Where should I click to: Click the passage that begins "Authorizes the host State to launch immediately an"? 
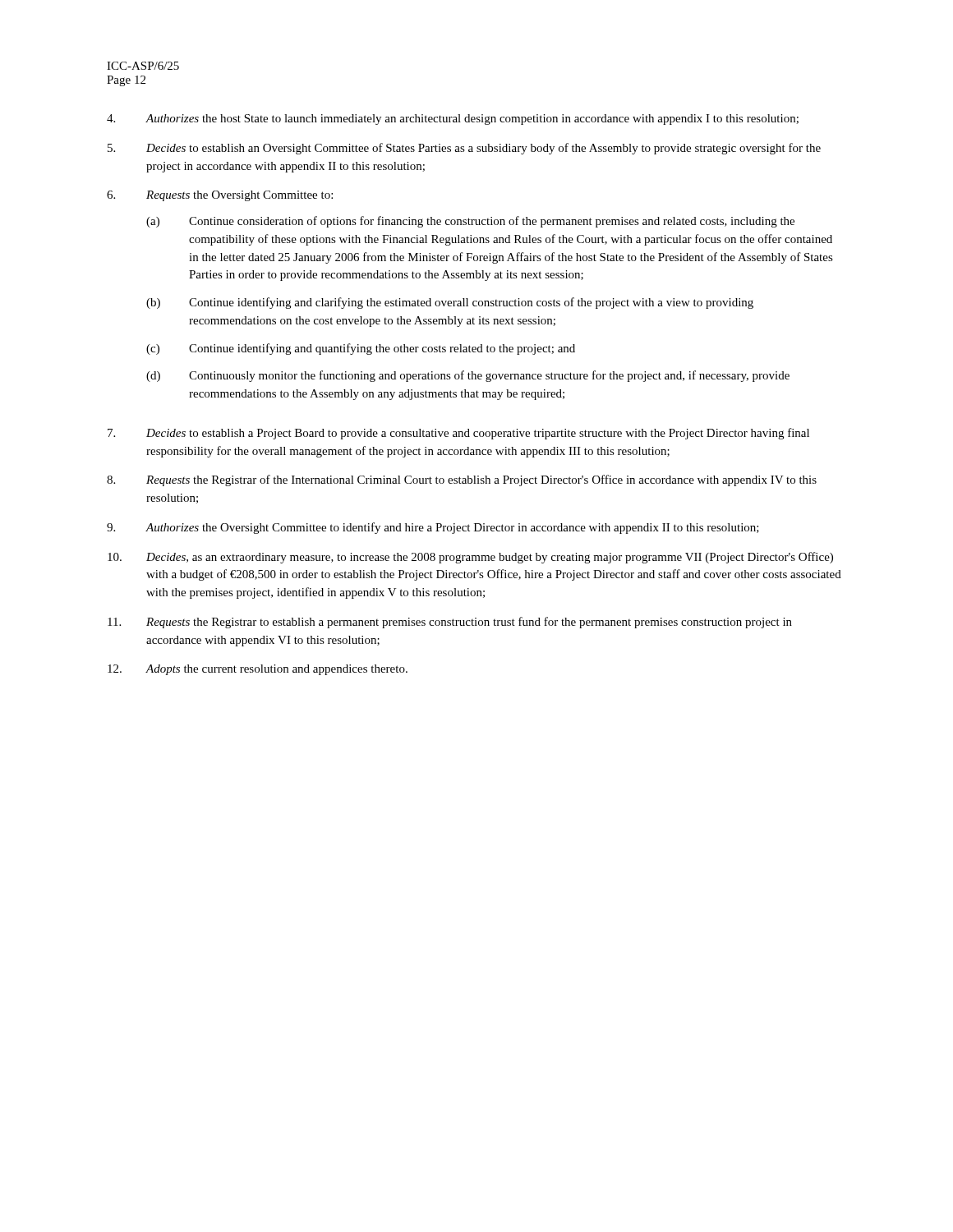coord(475,119)
